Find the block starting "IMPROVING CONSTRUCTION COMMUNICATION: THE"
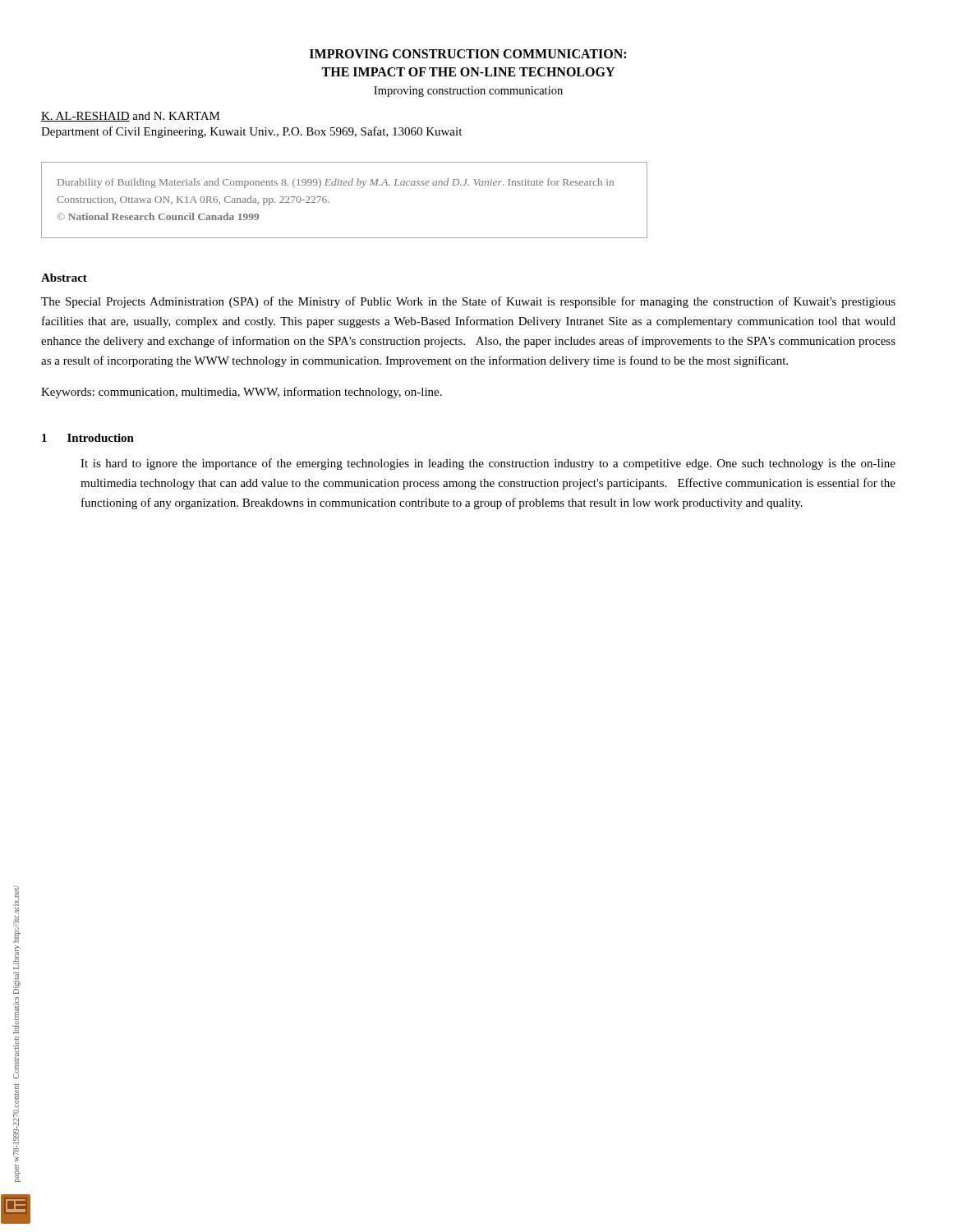 pyautogui.click(x=468, y=63)
